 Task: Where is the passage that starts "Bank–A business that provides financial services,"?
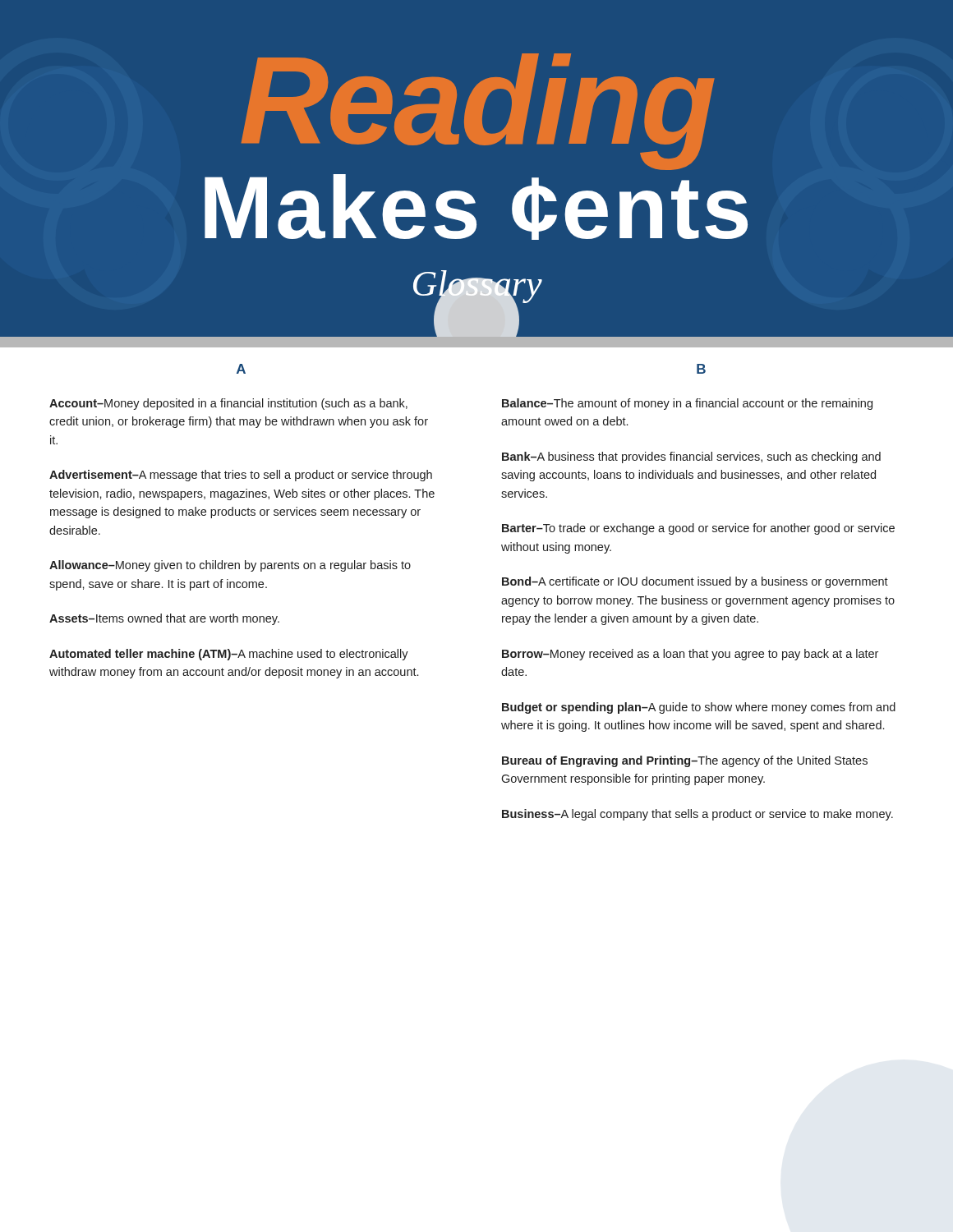(691, 475)
